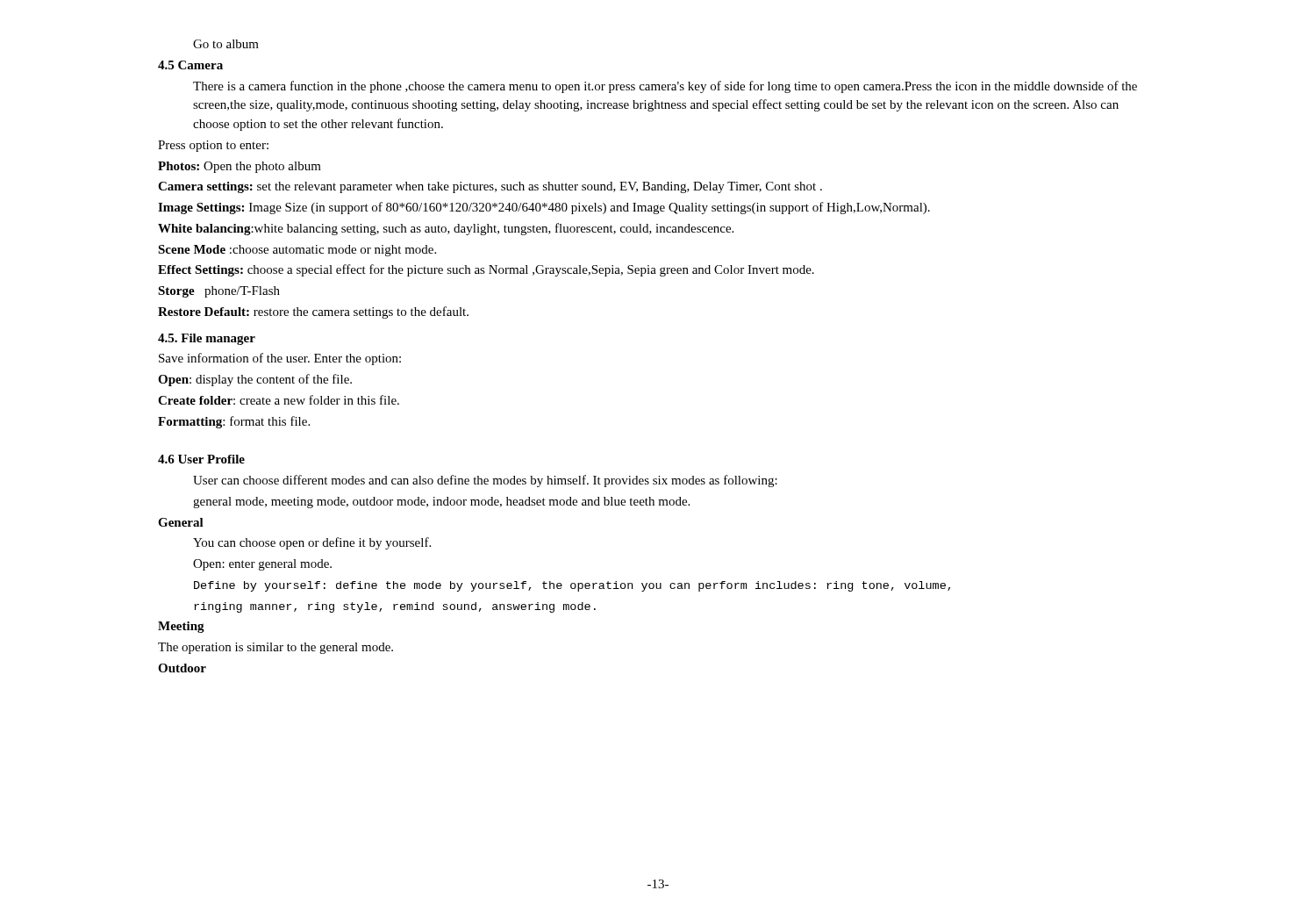Viewport: 1316px width, 912px height.
Task: Find the passage starting "Effect Settings: choose"
Action: [x=658, y=270]
